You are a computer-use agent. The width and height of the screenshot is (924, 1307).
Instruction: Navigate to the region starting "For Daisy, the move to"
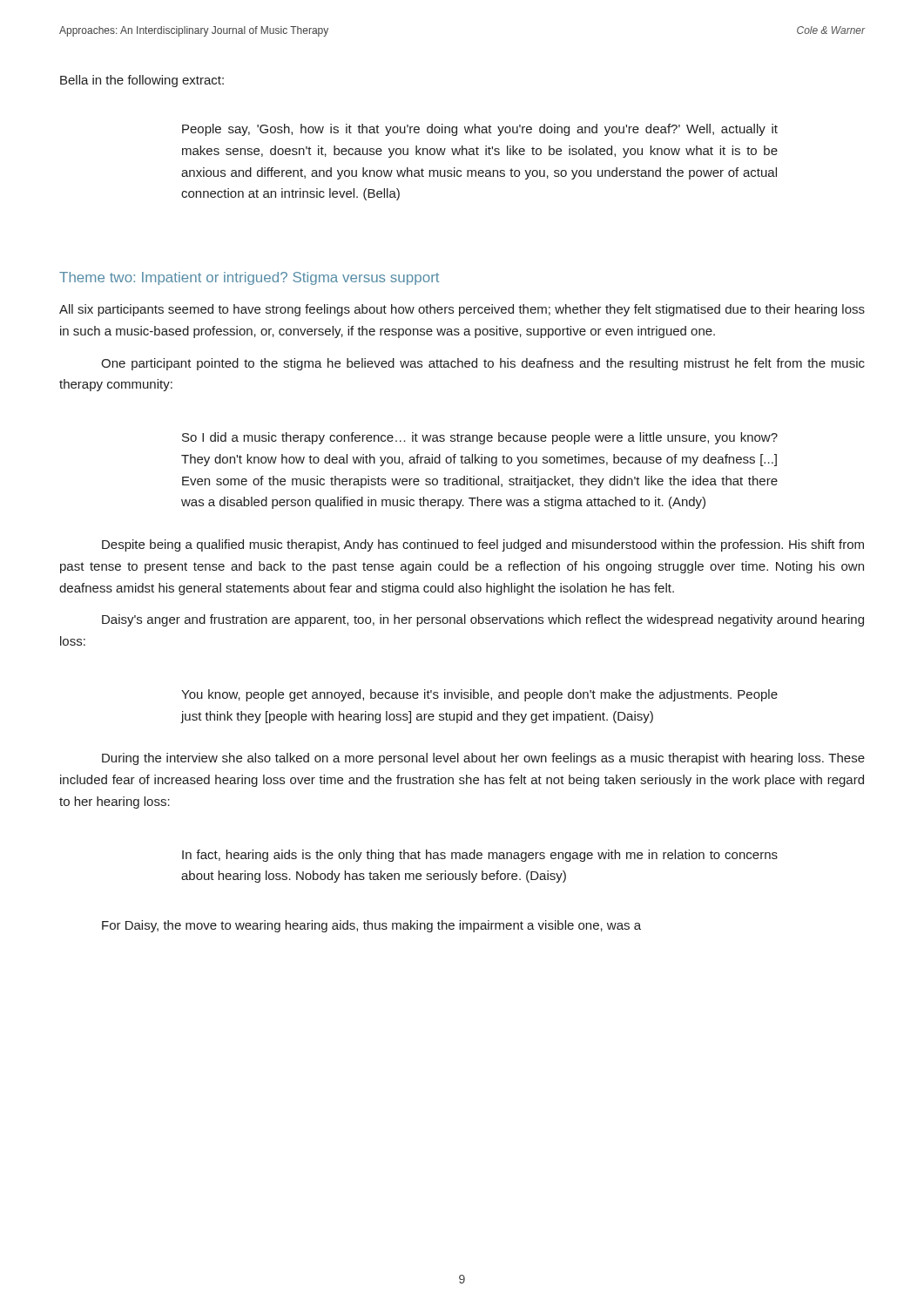[371, 925]
